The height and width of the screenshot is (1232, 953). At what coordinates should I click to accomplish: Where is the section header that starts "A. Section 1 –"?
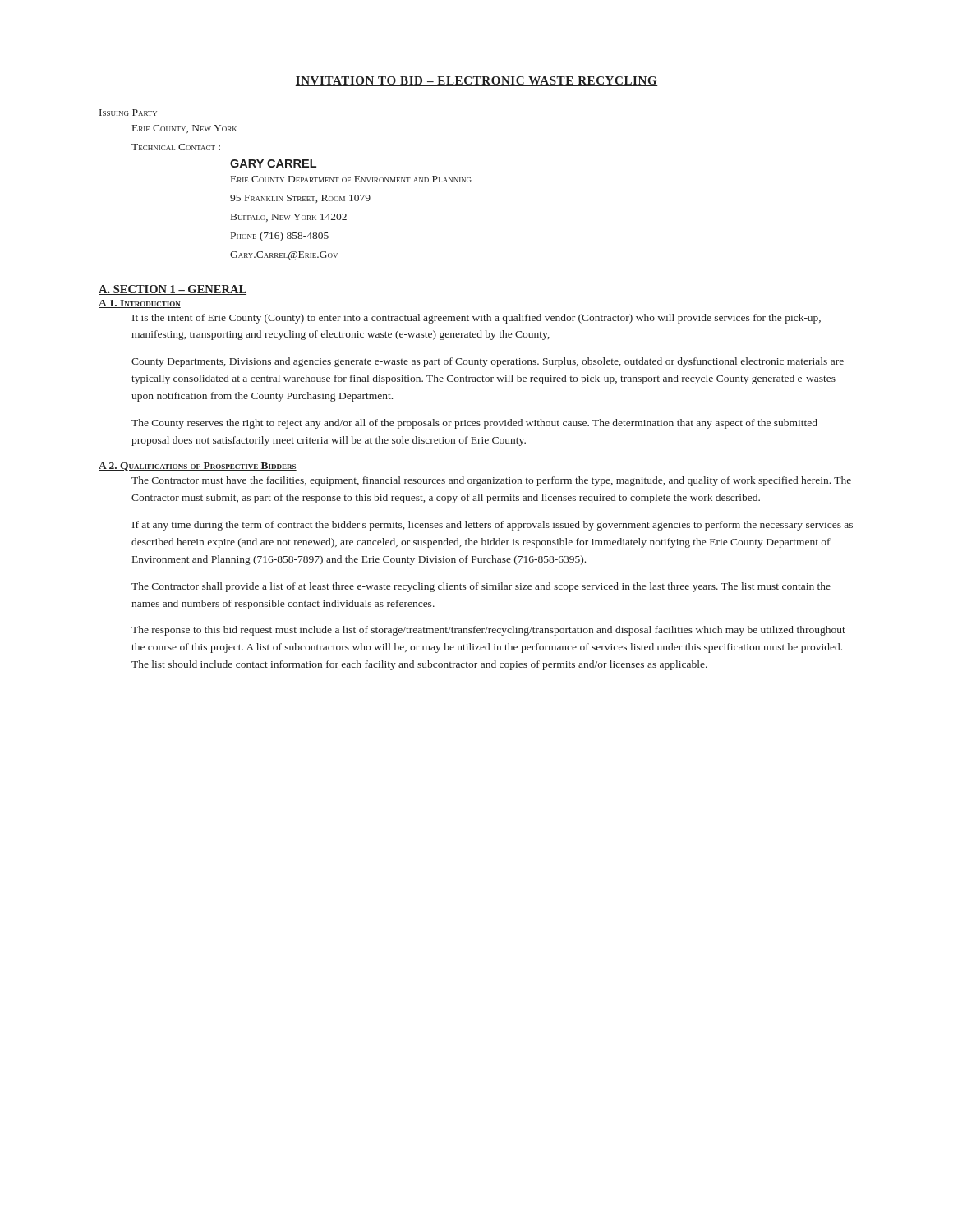(173, 289)
